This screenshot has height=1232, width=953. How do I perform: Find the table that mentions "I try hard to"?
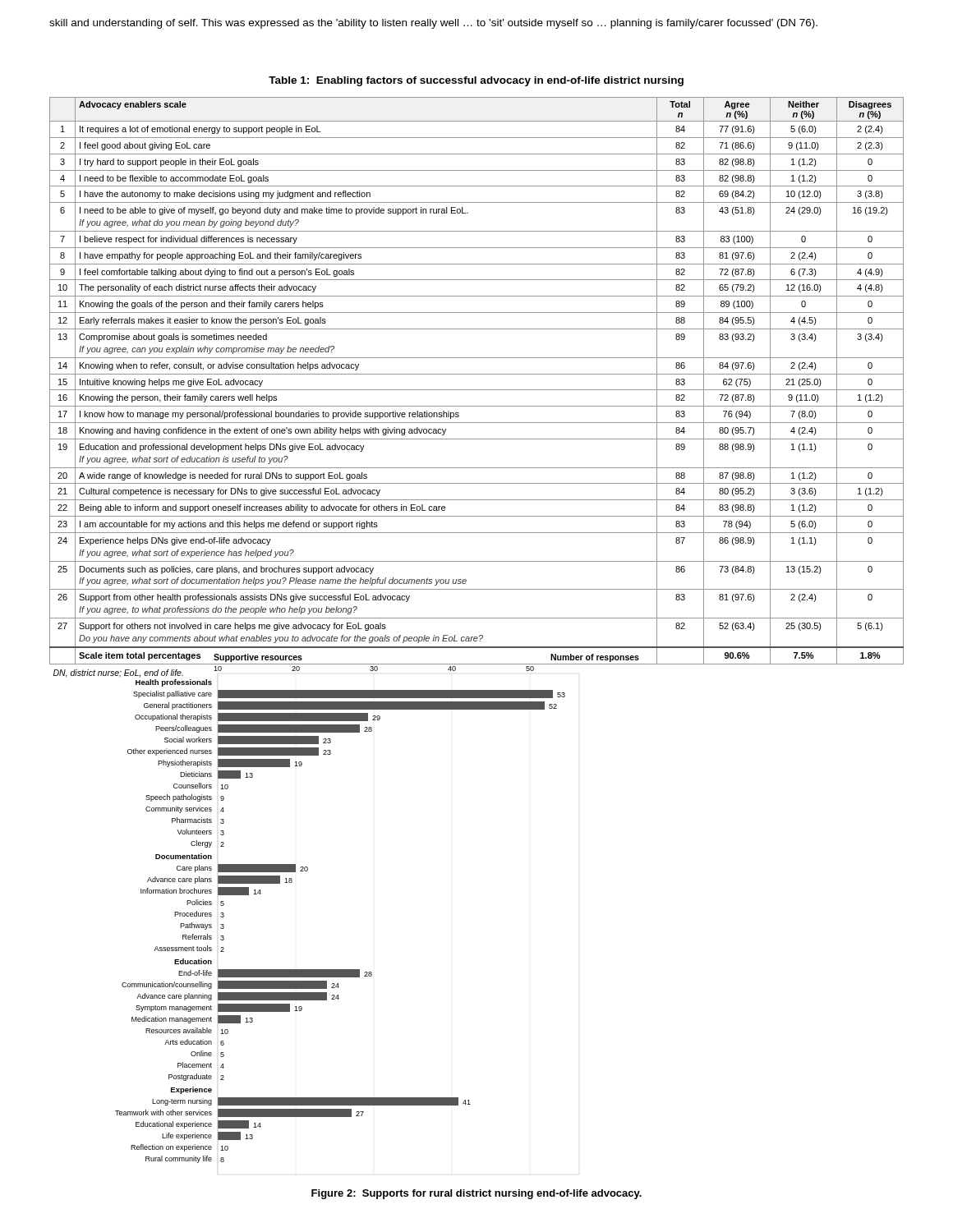(x=476, y=388)
